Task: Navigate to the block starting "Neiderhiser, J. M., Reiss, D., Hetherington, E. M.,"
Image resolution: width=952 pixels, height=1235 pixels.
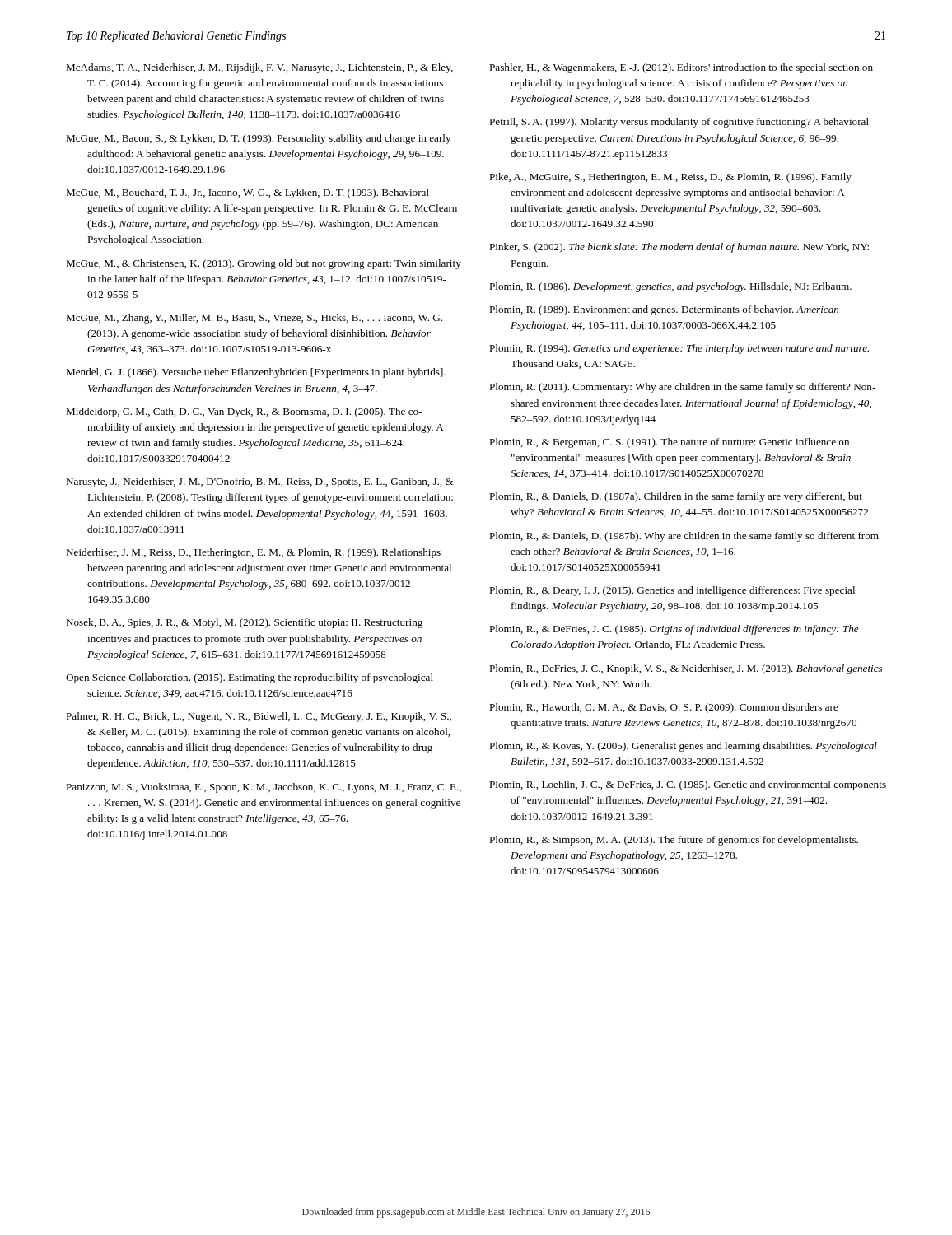Action: coord(259,576)
